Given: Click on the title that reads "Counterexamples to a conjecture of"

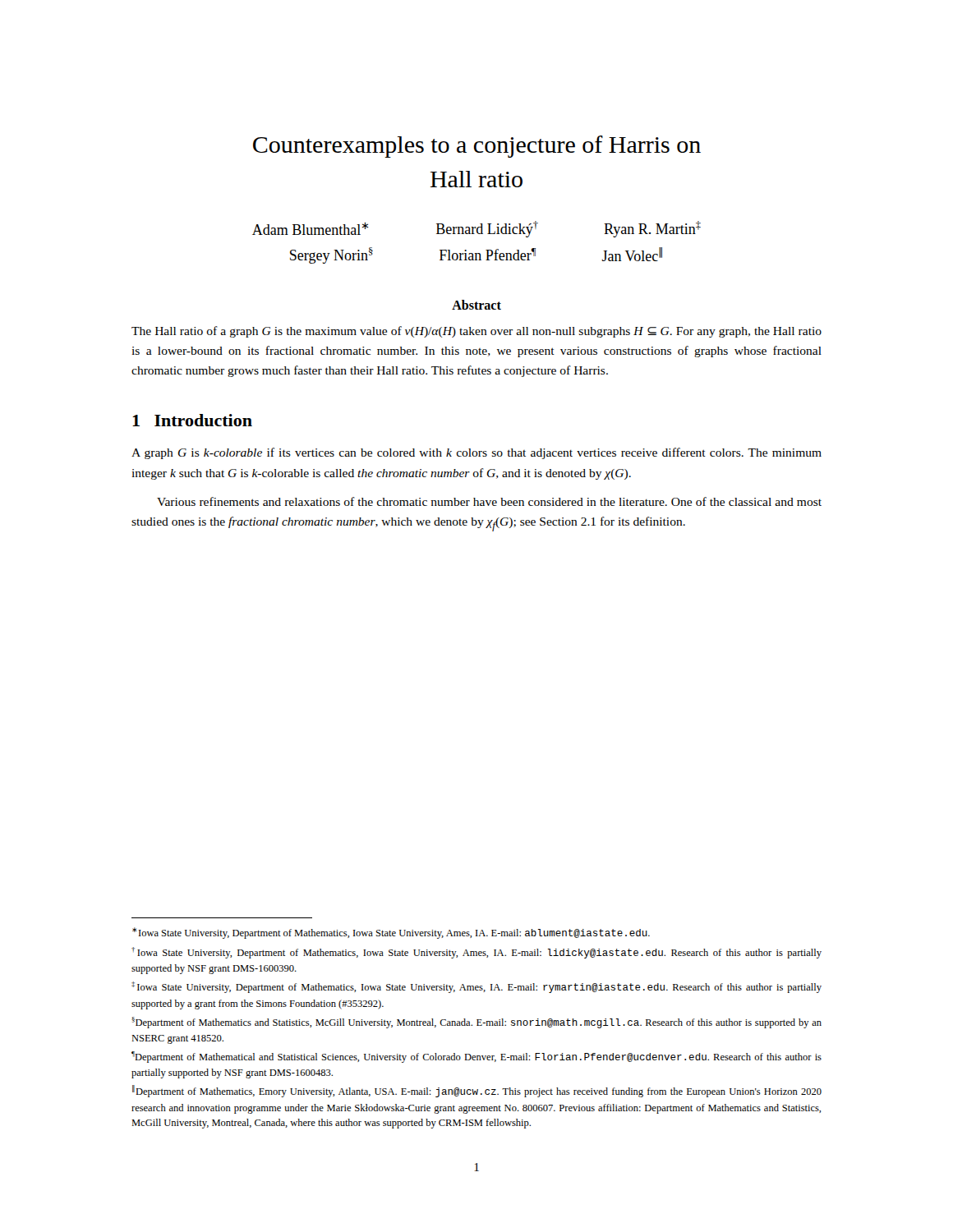Looking at the screenshot, I should point(476,161).
